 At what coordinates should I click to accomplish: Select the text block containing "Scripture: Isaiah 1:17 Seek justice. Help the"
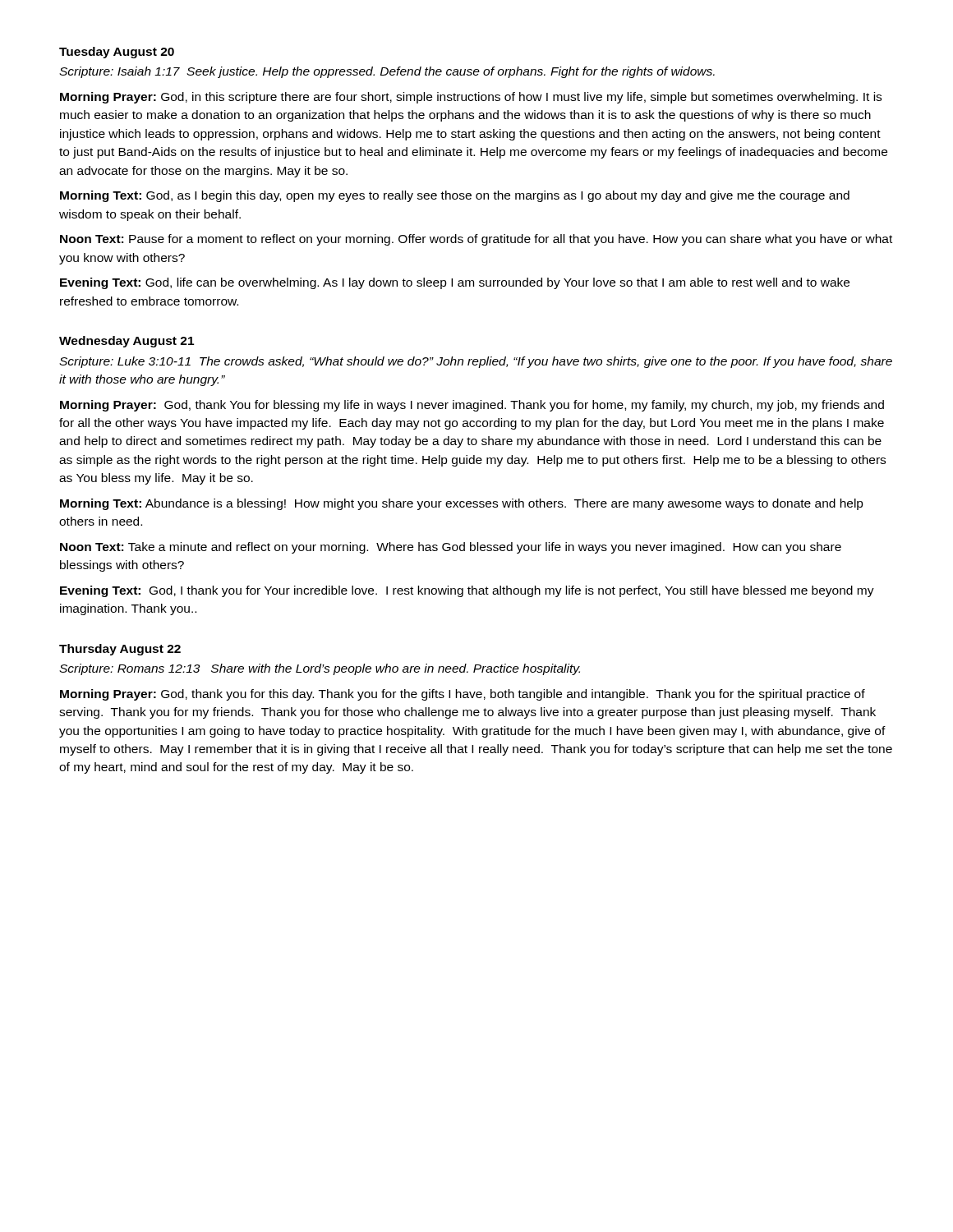(388, 71)
